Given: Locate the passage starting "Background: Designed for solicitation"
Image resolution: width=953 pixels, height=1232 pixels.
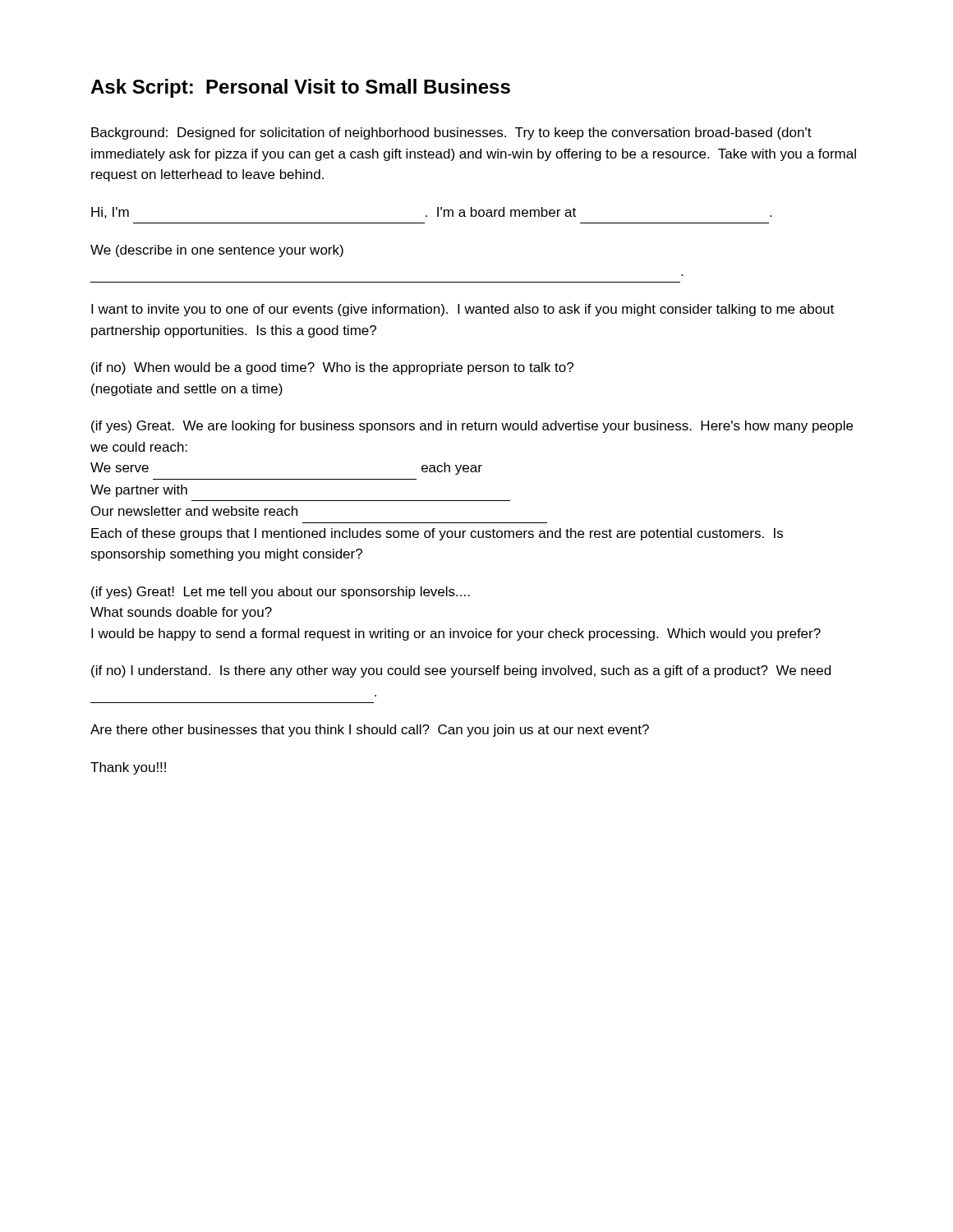Looking at the screenshot, I should tap(474, 154).
